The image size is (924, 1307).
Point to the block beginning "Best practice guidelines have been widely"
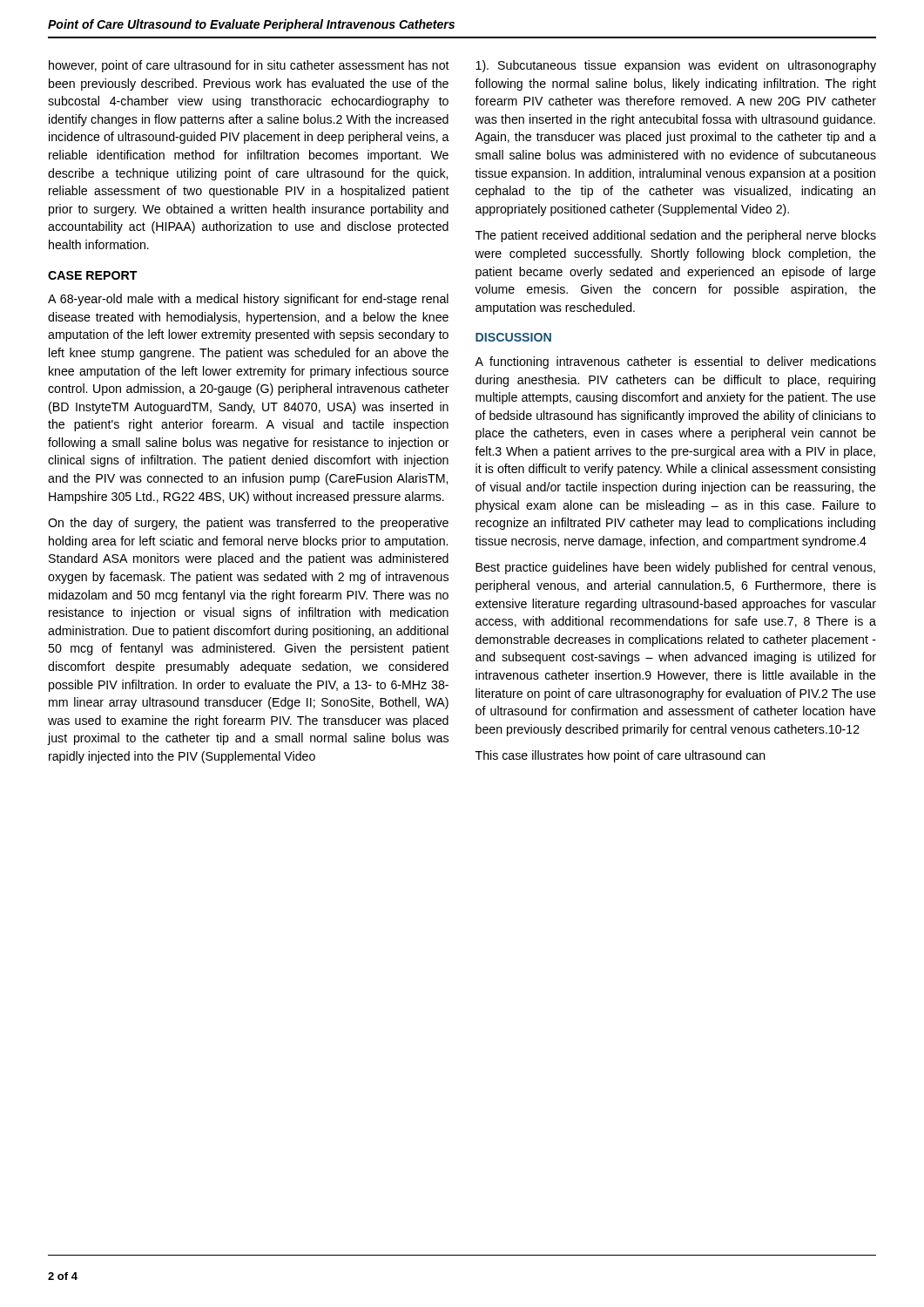point(676,649)
